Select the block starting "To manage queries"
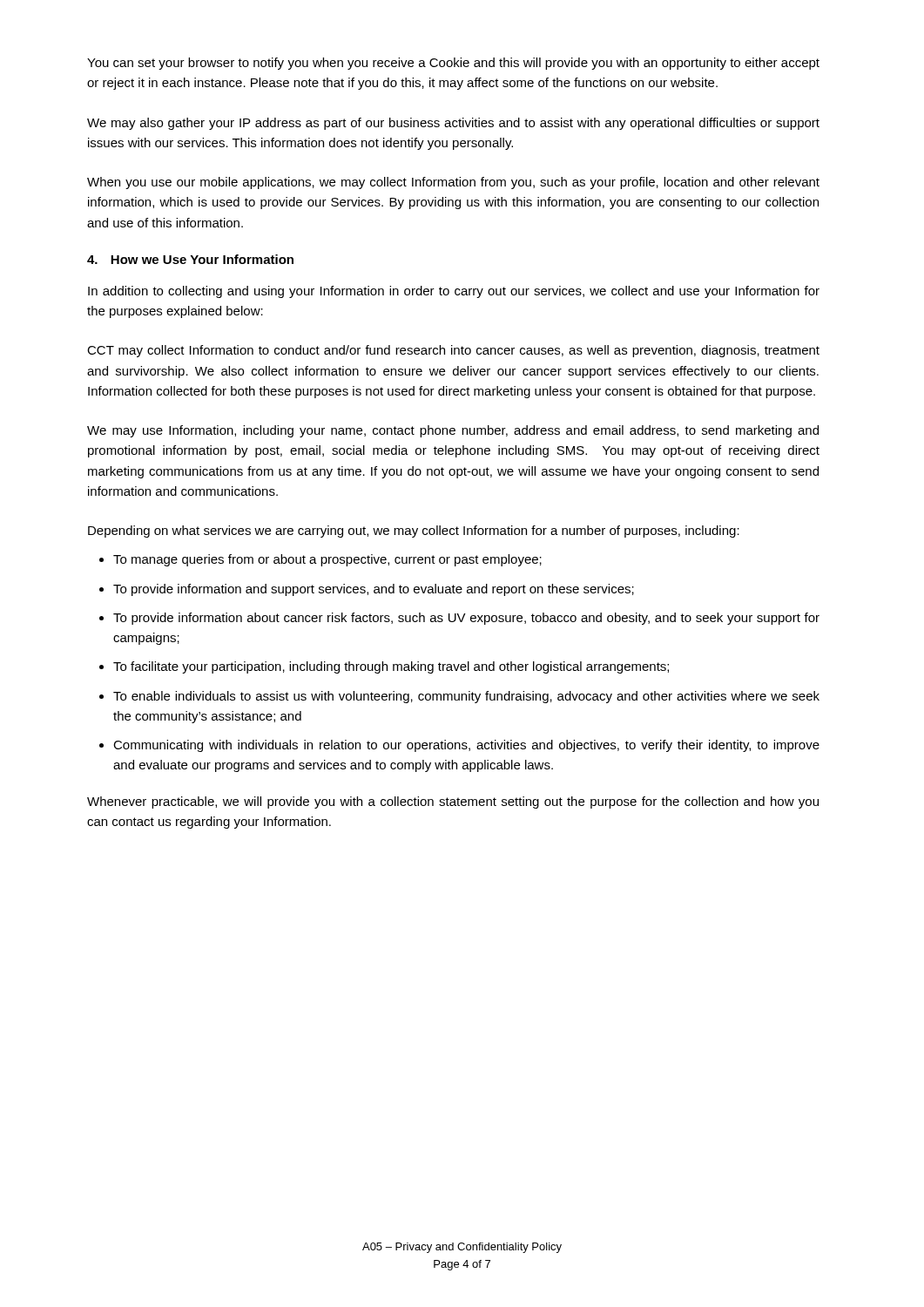The image size is (924, 1307). [x=328, y=559]
